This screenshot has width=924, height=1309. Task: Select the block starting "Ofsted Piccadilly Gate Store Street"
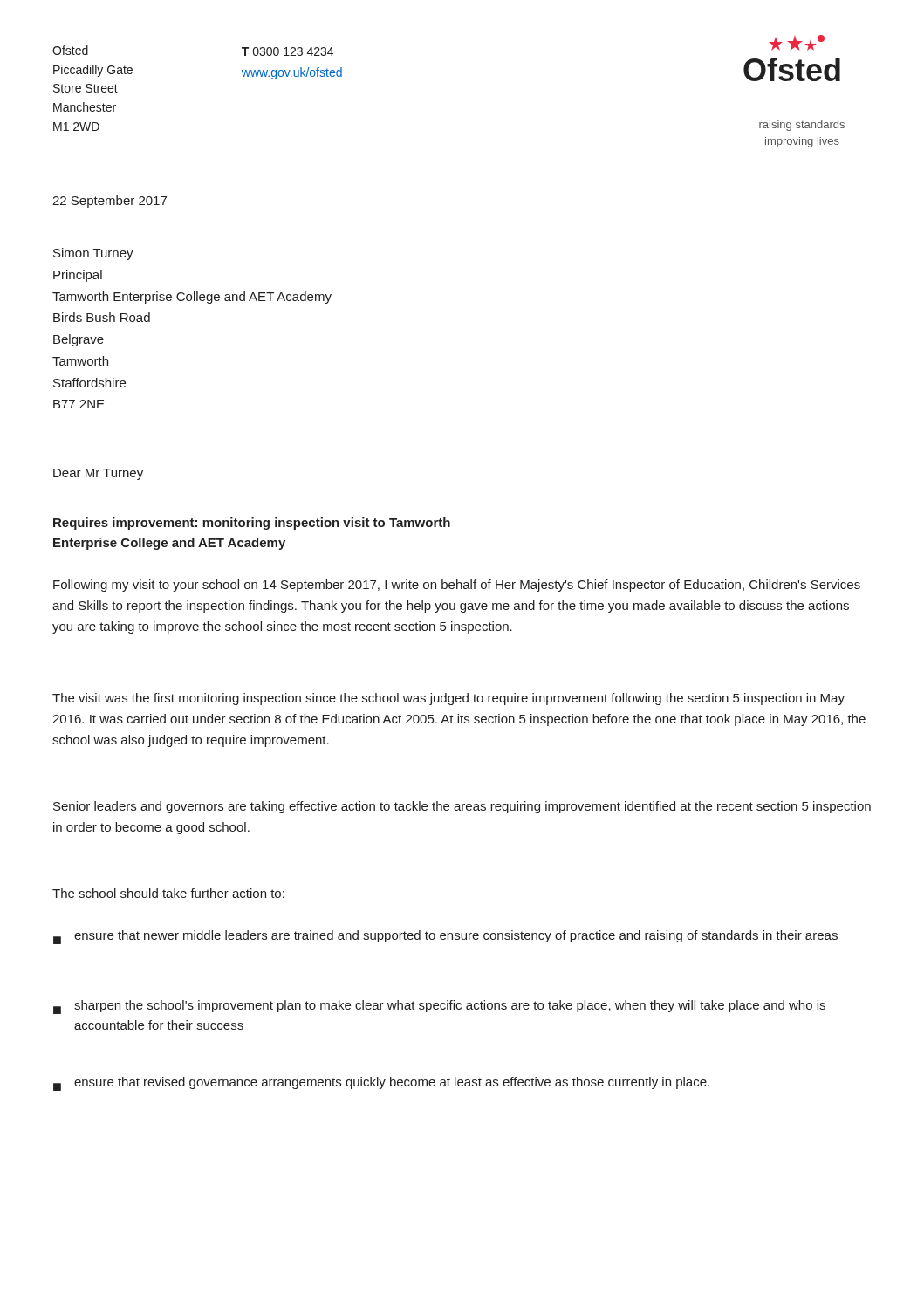93,88
